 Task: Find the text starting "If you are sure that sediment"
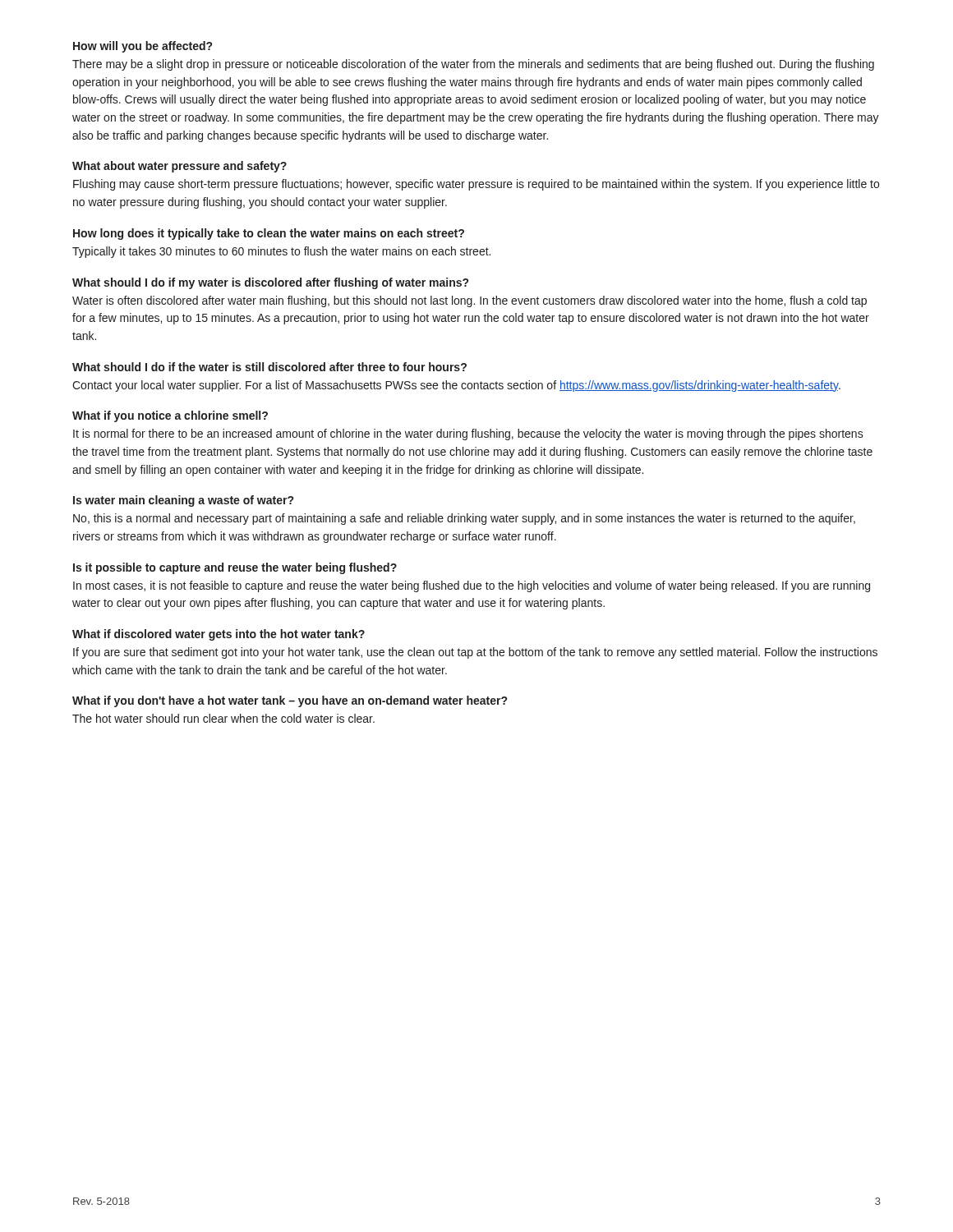pos(475,661)
